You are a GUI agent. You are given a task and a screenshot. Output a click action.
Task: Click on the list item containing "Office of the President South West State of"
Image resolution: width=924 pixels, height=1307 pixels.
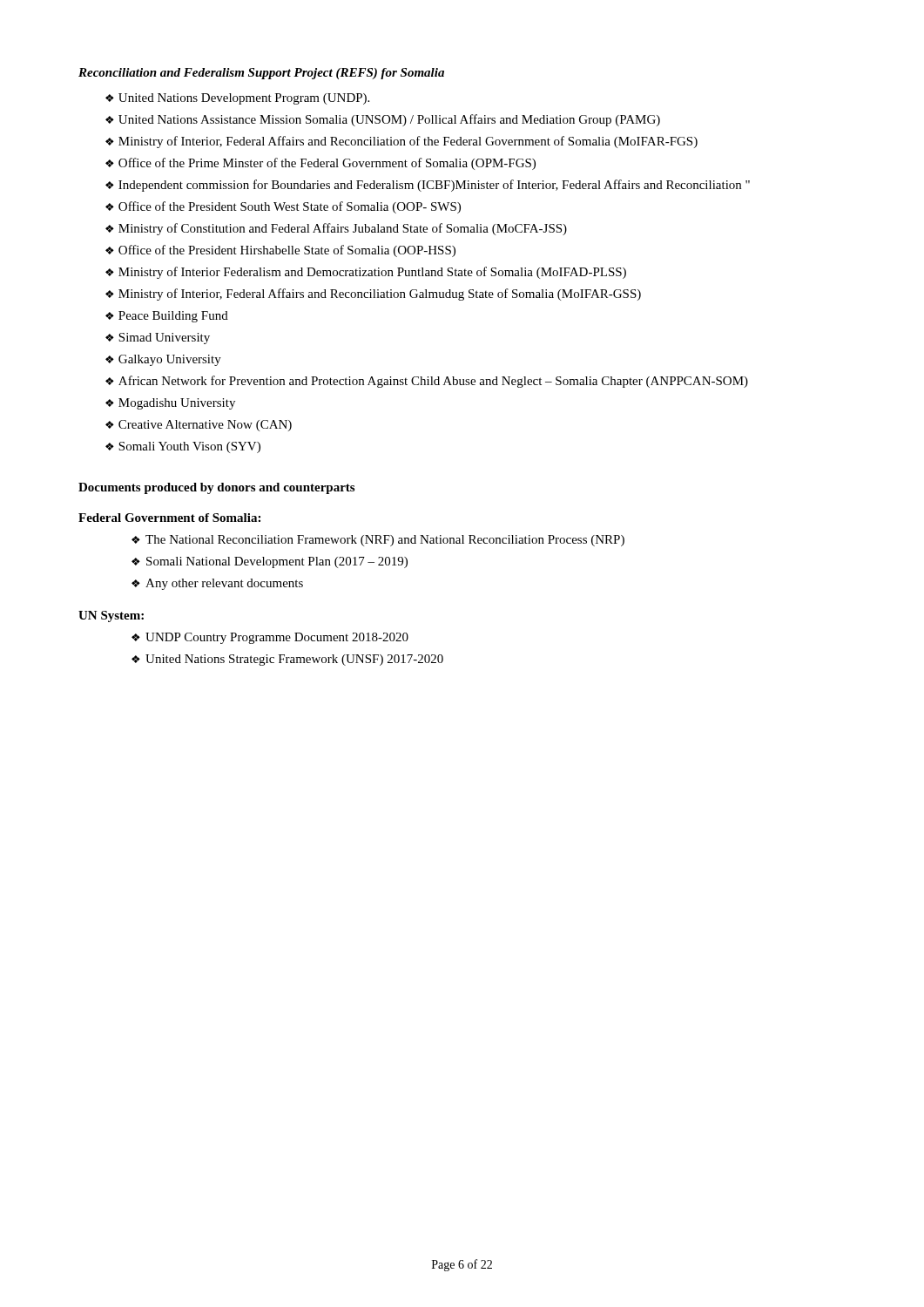[290, 207]
